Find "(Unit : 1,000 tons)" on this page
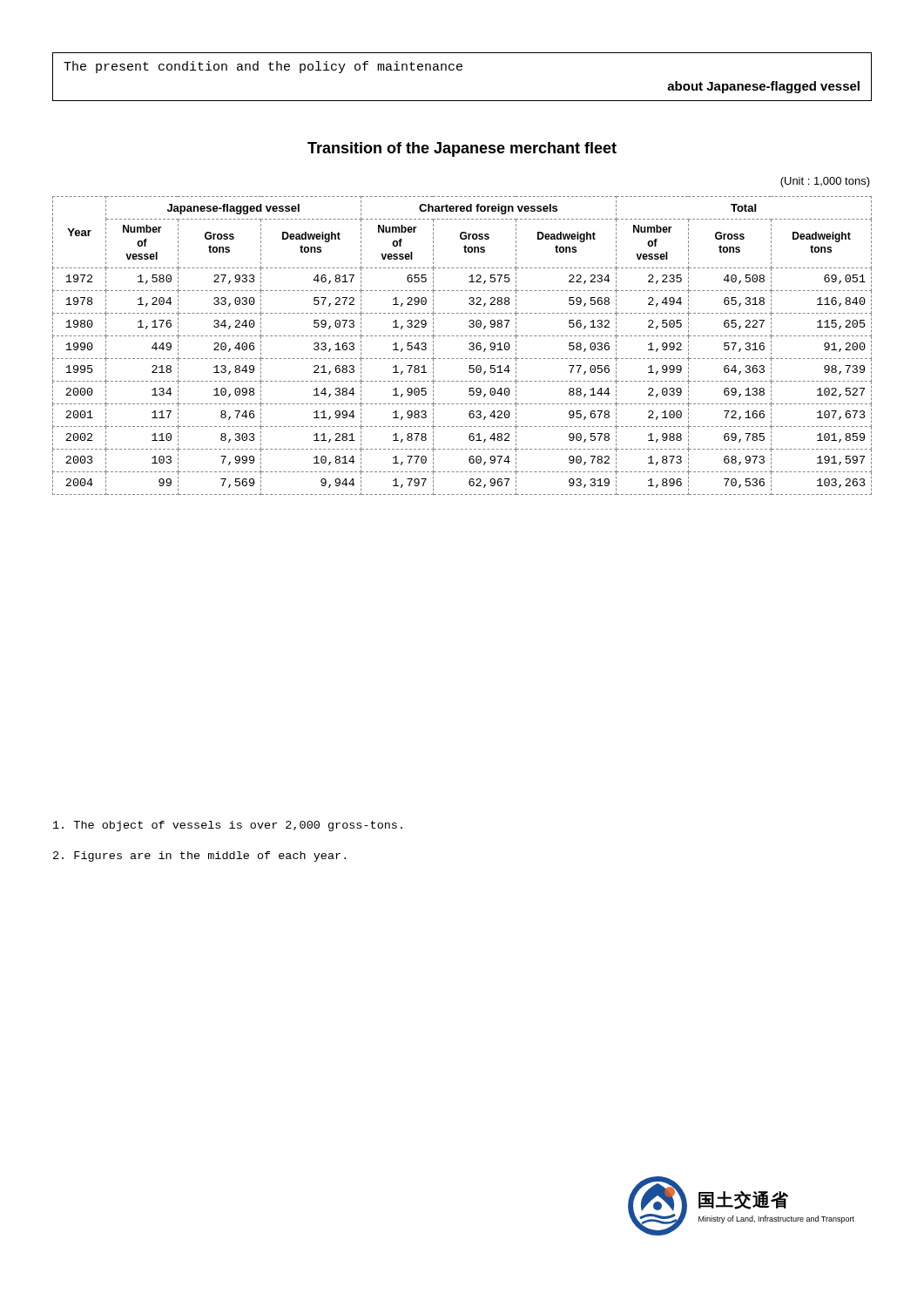Image resolution: width=924 pixels, height=1307 pixels. (x=825, y=181)
